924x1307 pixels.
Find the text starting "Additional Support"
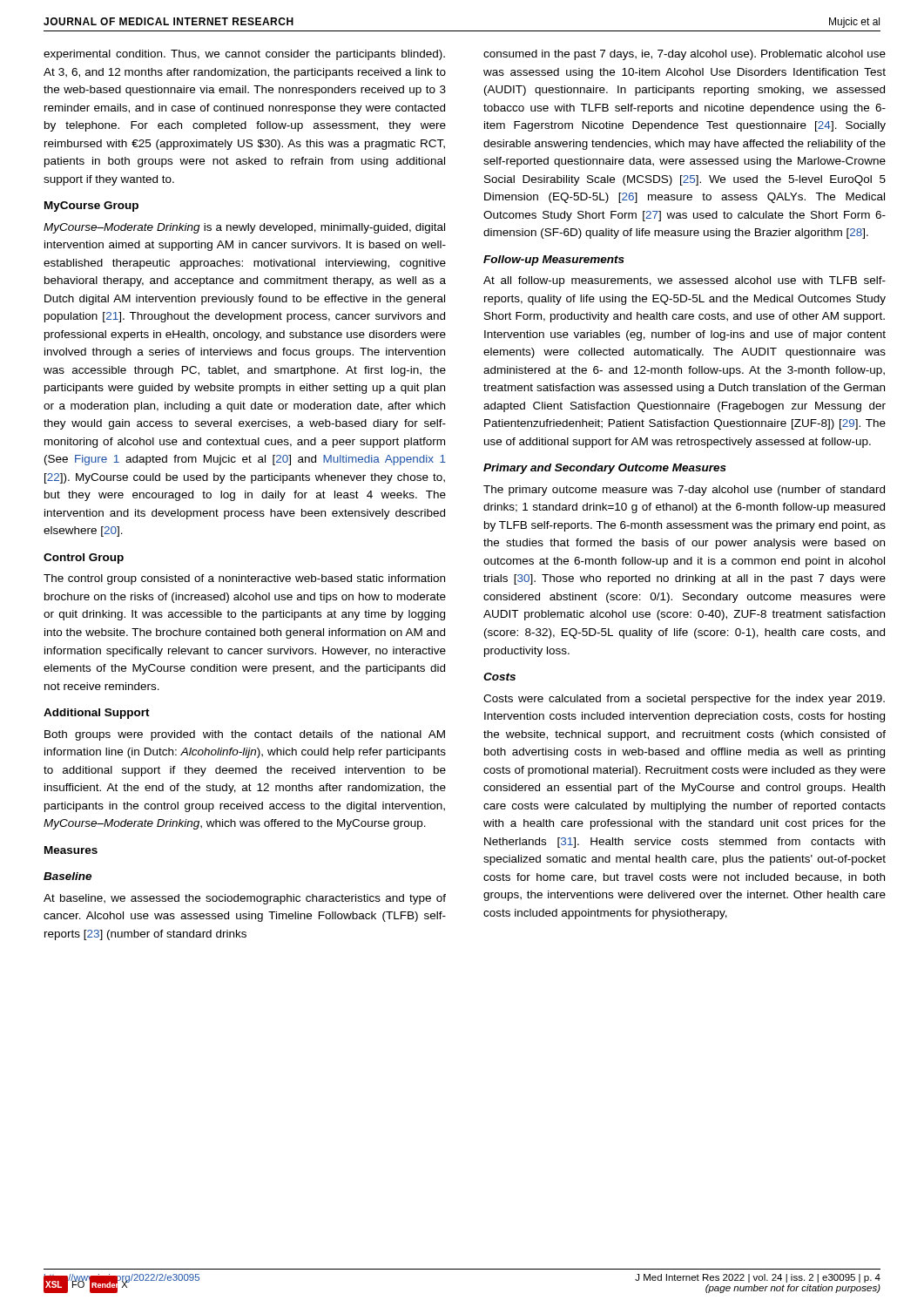[96, 712]
